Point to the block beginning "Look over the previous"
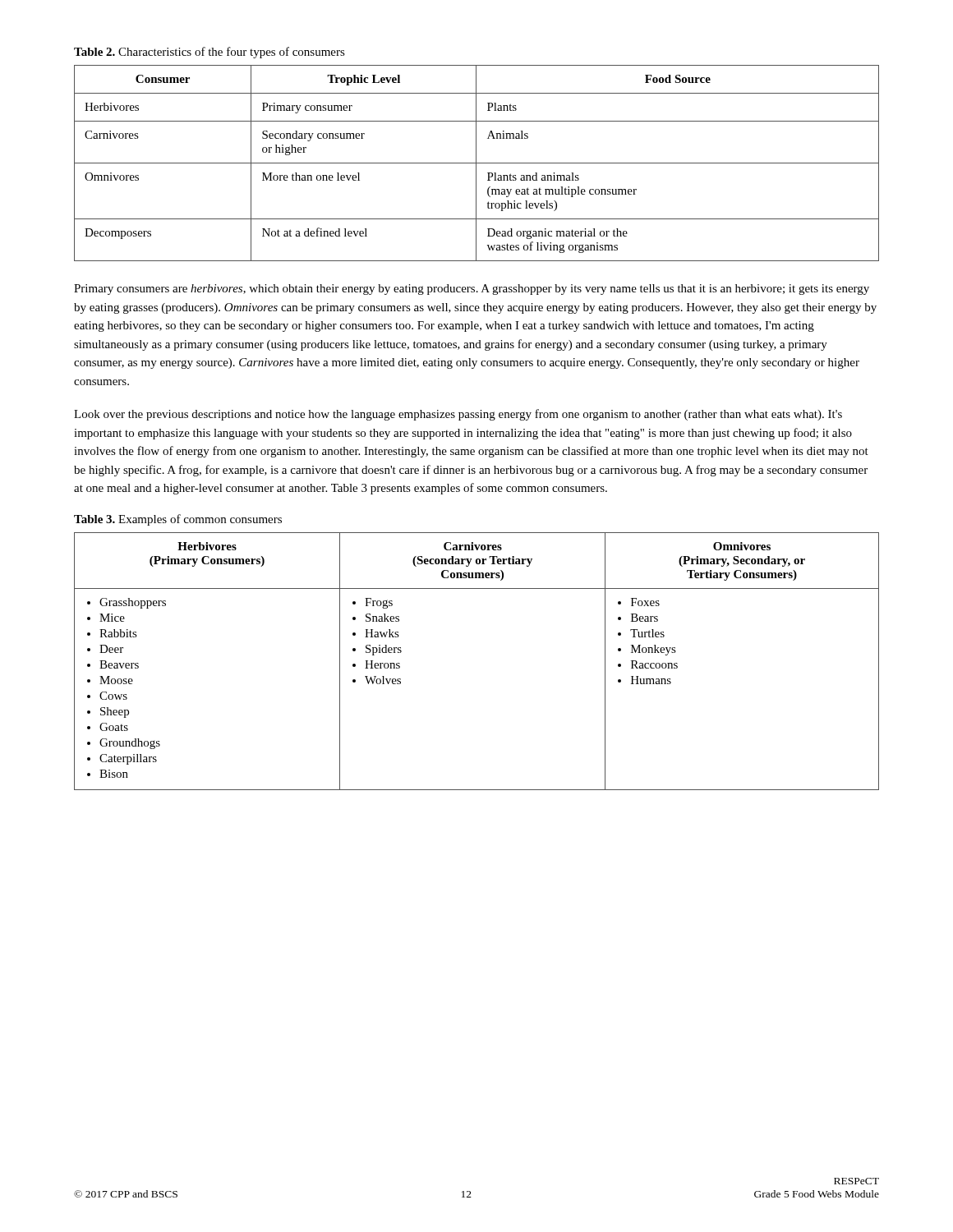 pos(471,451)
